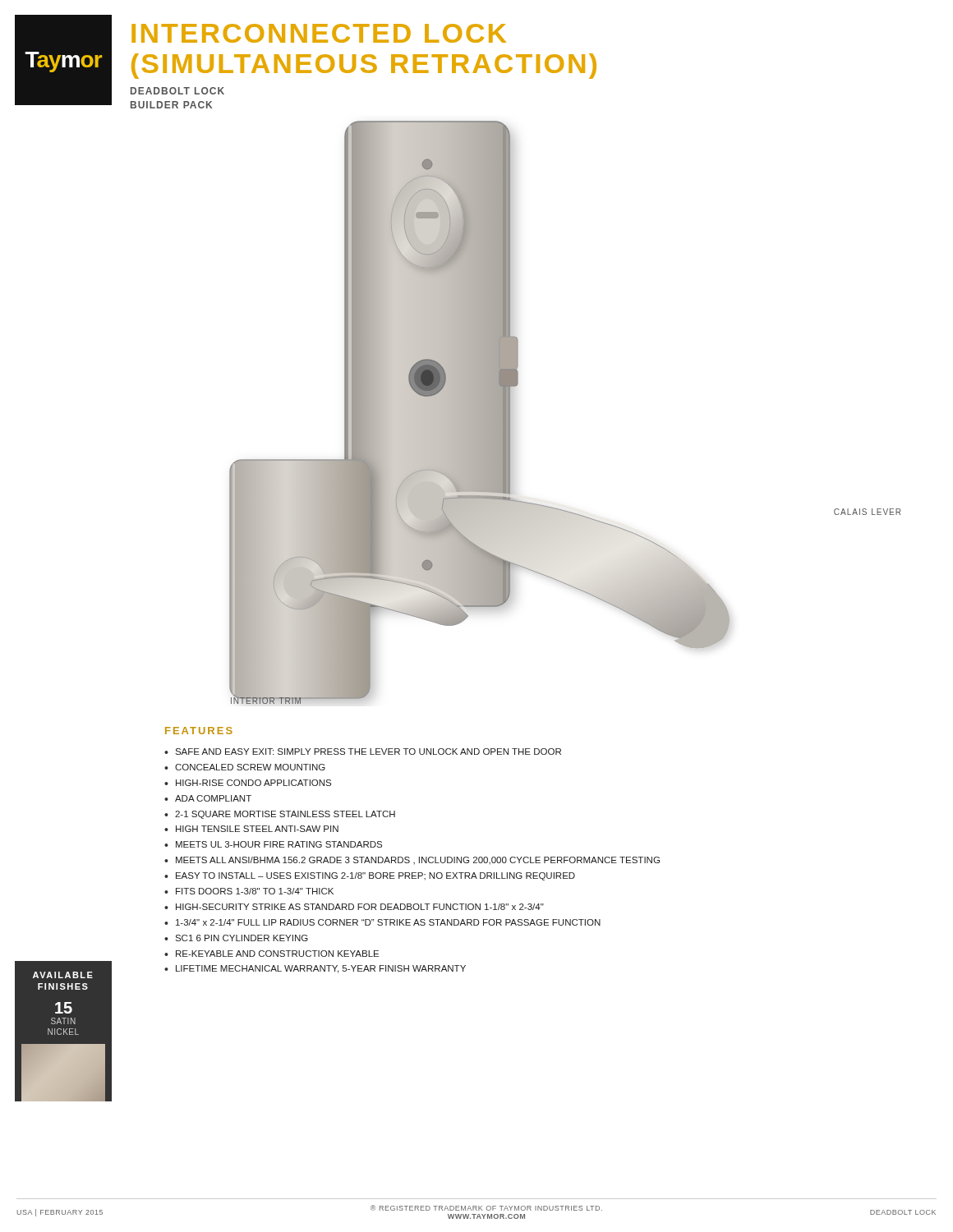This screenshot has width=953, height=1232.
Task: Point to the element starting "•EASY TO INSTALL – USES EXISTING"
Action: tap(370, 877)
